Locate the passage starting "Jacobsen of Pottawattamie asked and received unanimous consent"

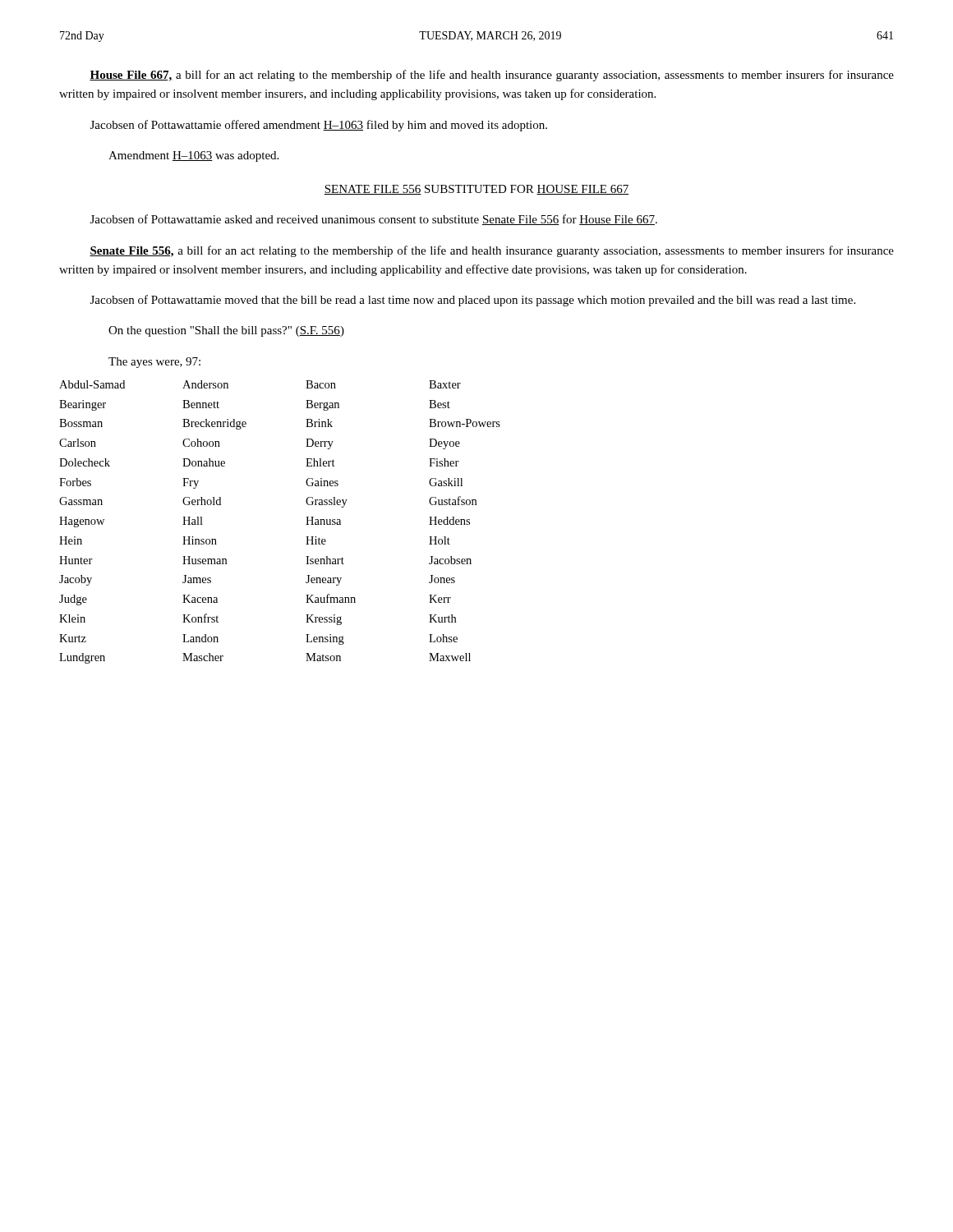click(x=374, y=219)
